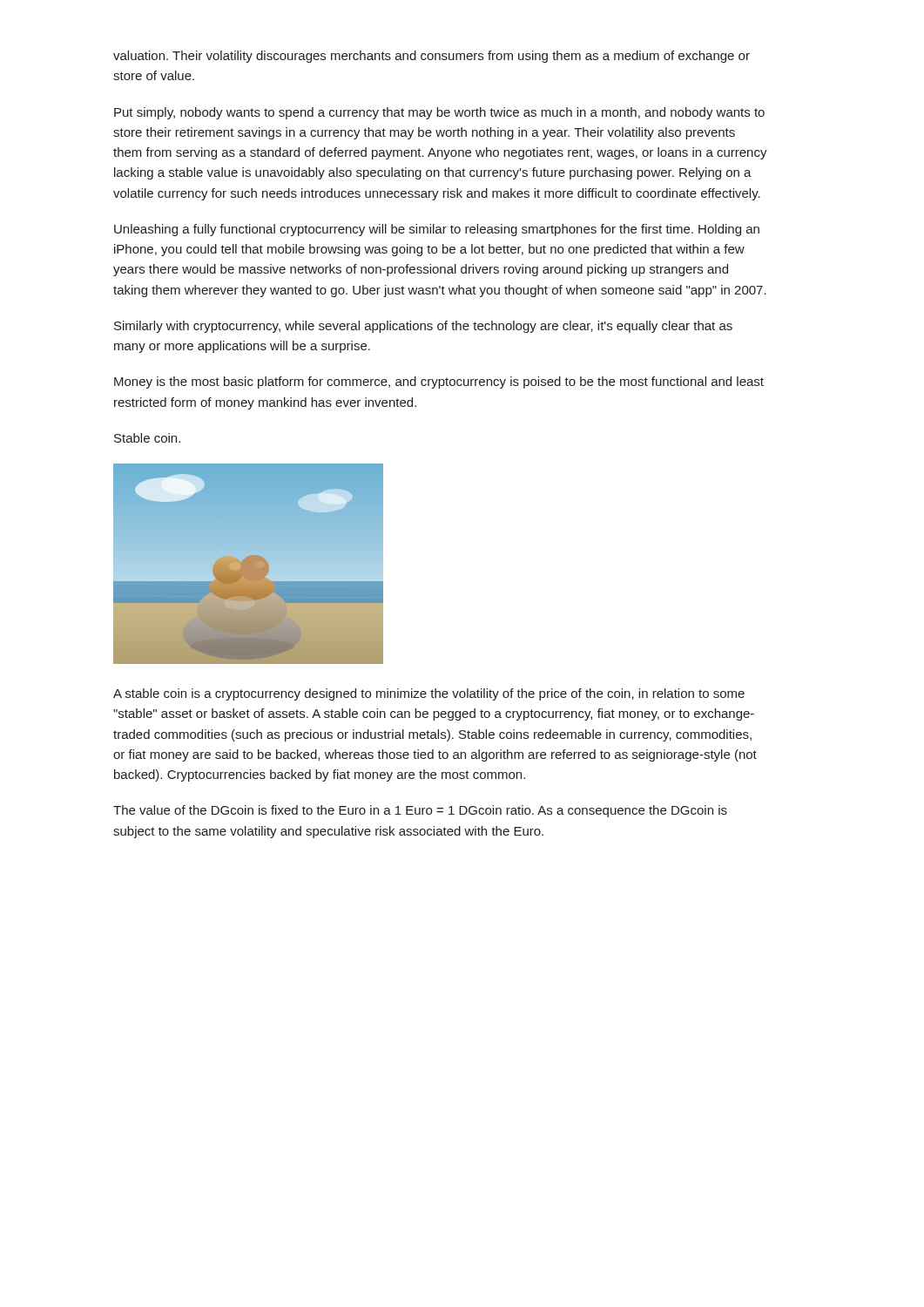
Task: Select the text block starting "A stable coin is a cryptocurrency designed to"
Action: click(x=435, y=734)
